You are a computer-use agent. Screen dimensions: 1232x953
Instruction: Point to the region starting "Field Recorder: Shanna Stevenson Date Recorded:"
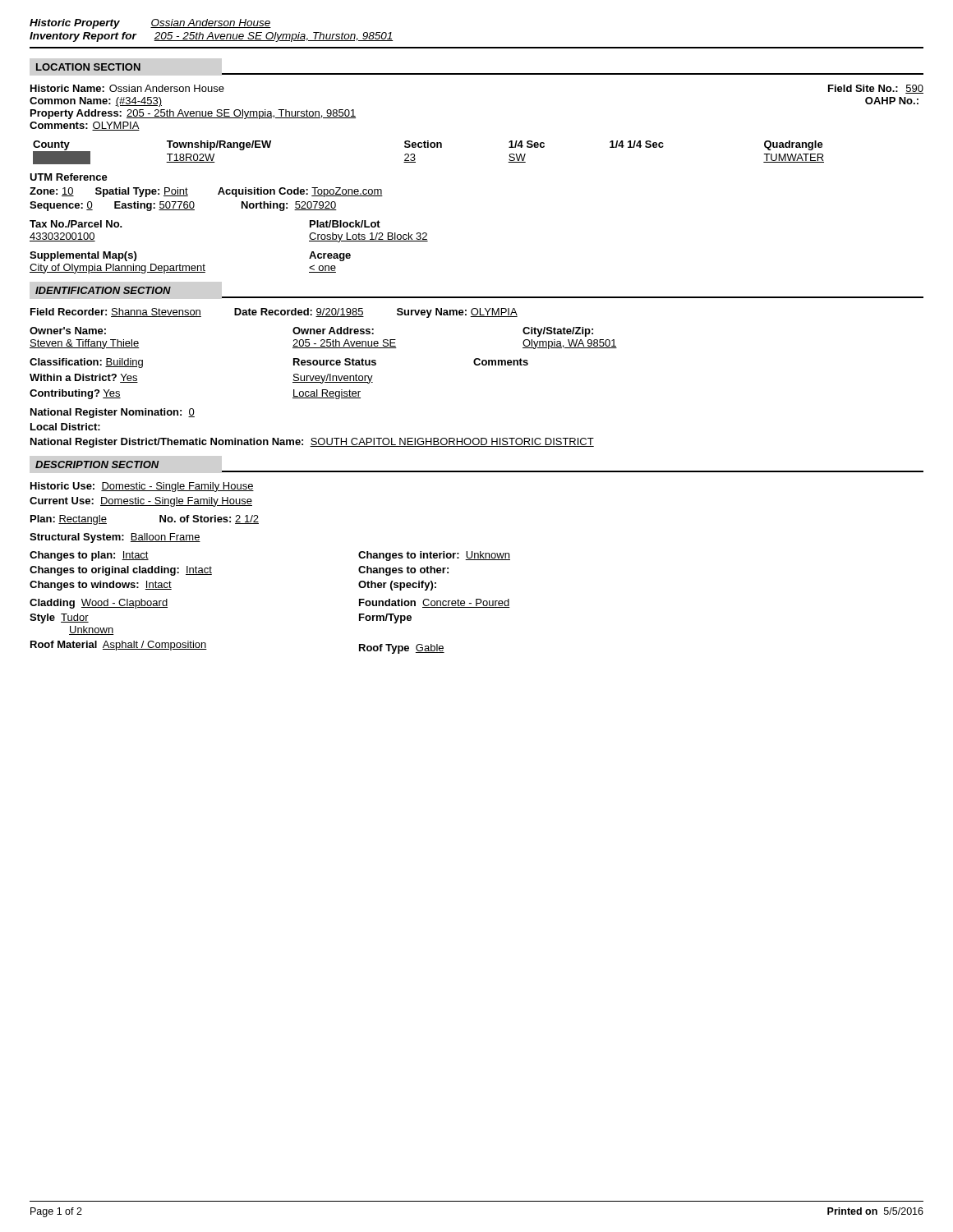[x=476, y=311]
